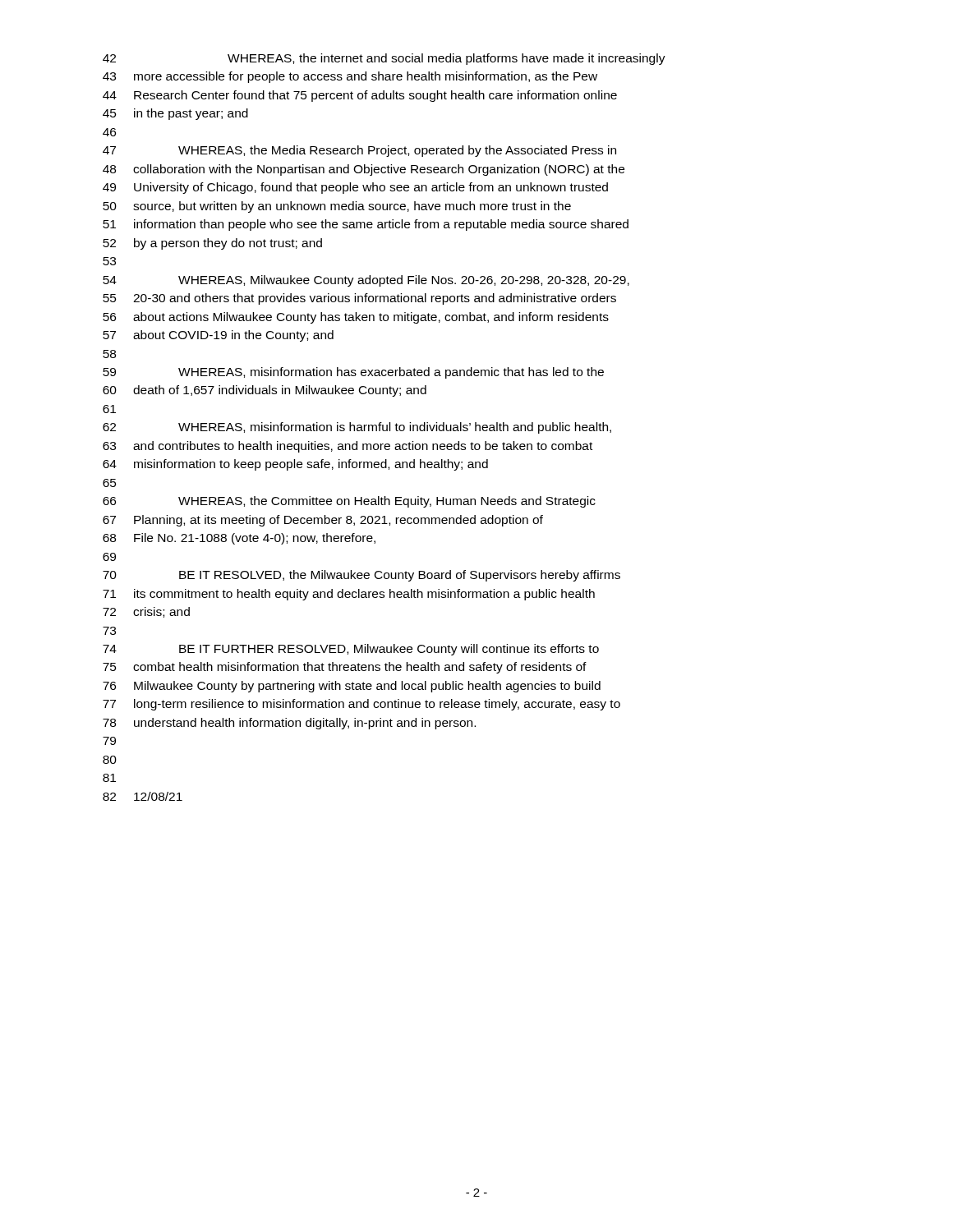The width and height of the screenshot is (953, 1232).
Task: Select the text block starting "62 WHEREAS, misinformation is"
Action: click(476, 428)
